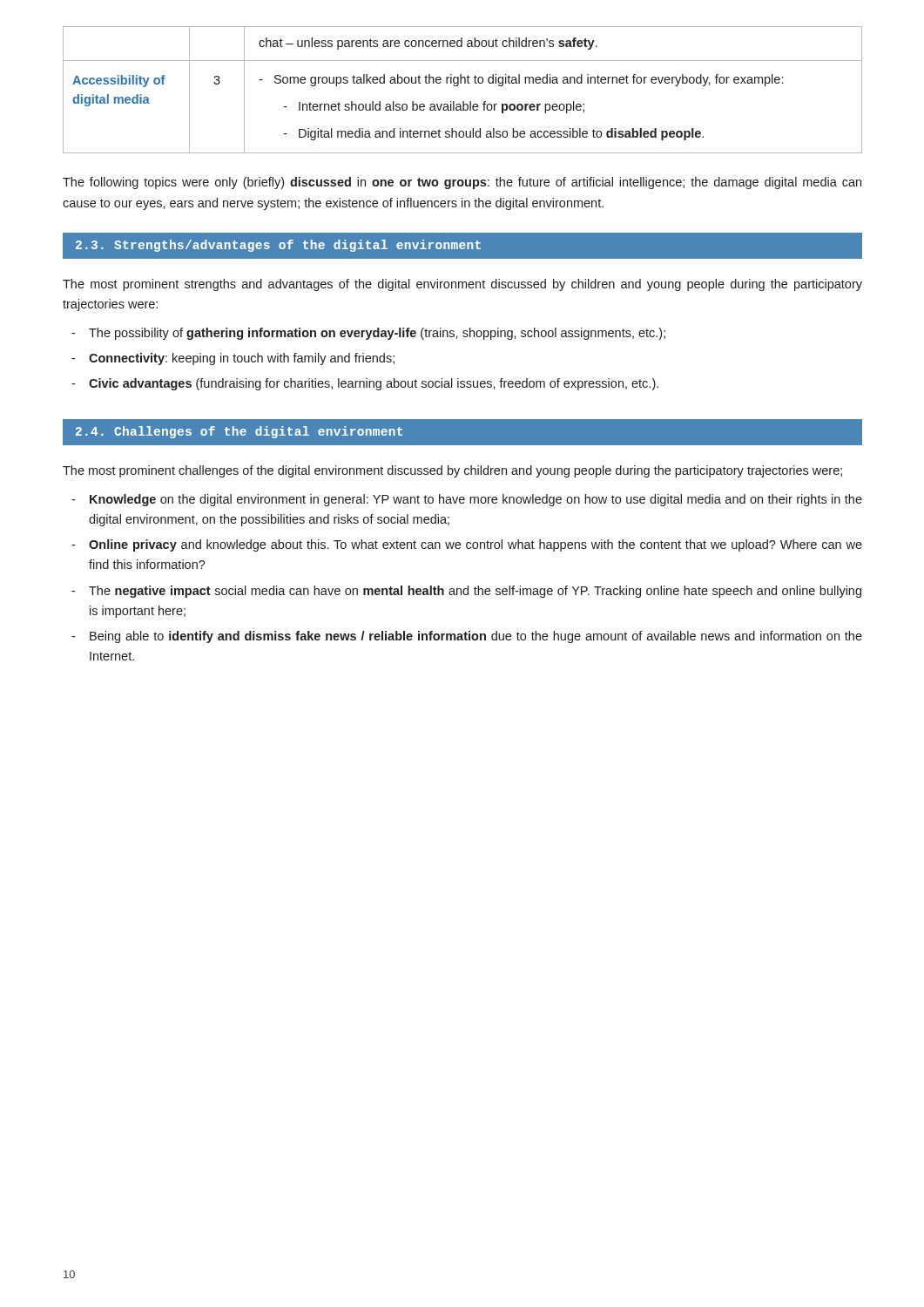Where is the passage that starts "The most prominent challenges of the digital environment"?
Image resolution: width=924 pixels, height=1307 pixels.
pos(453,470)
